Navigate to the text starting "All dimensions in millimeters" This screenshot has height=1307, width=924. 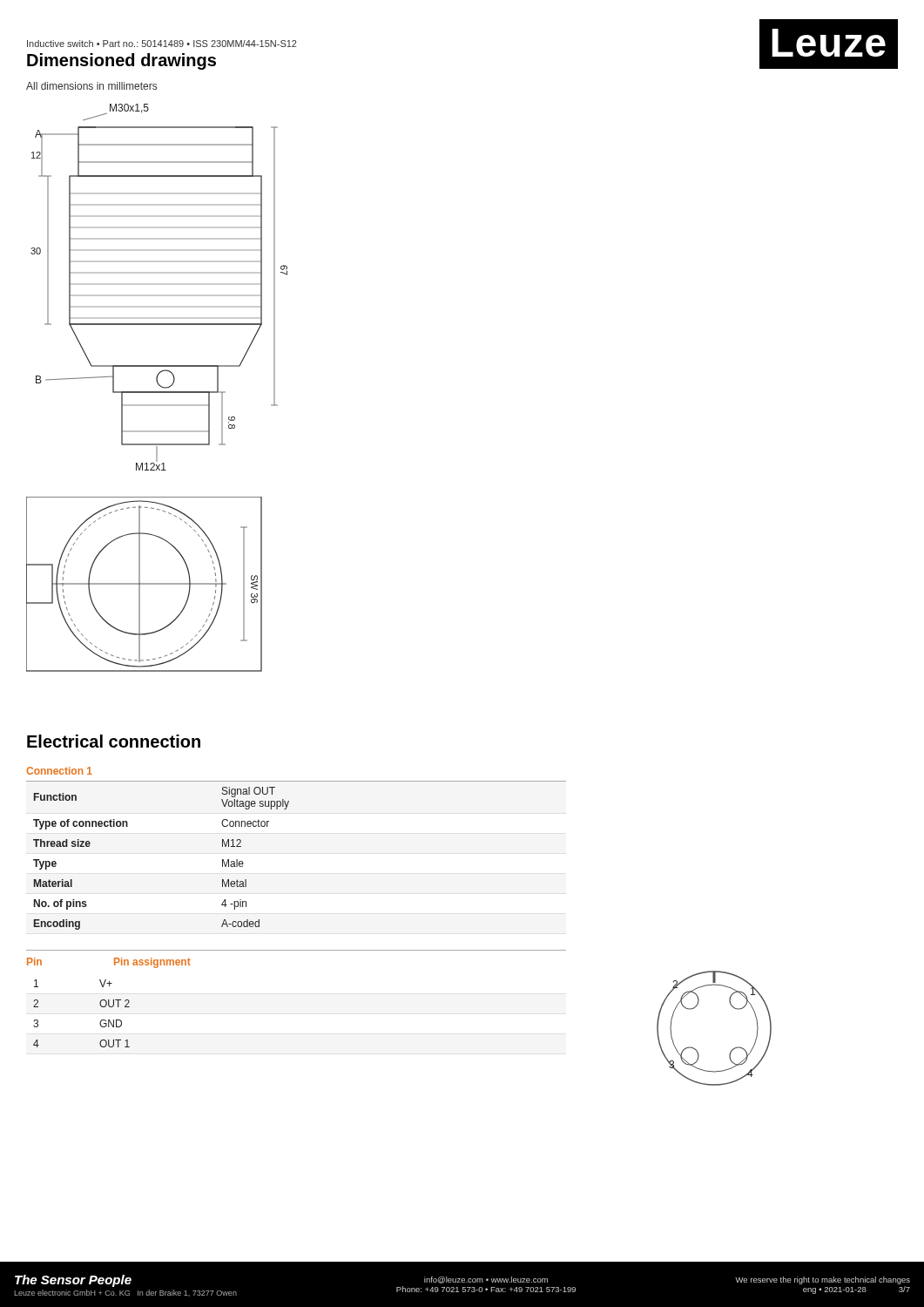click(x=92, y=86)
